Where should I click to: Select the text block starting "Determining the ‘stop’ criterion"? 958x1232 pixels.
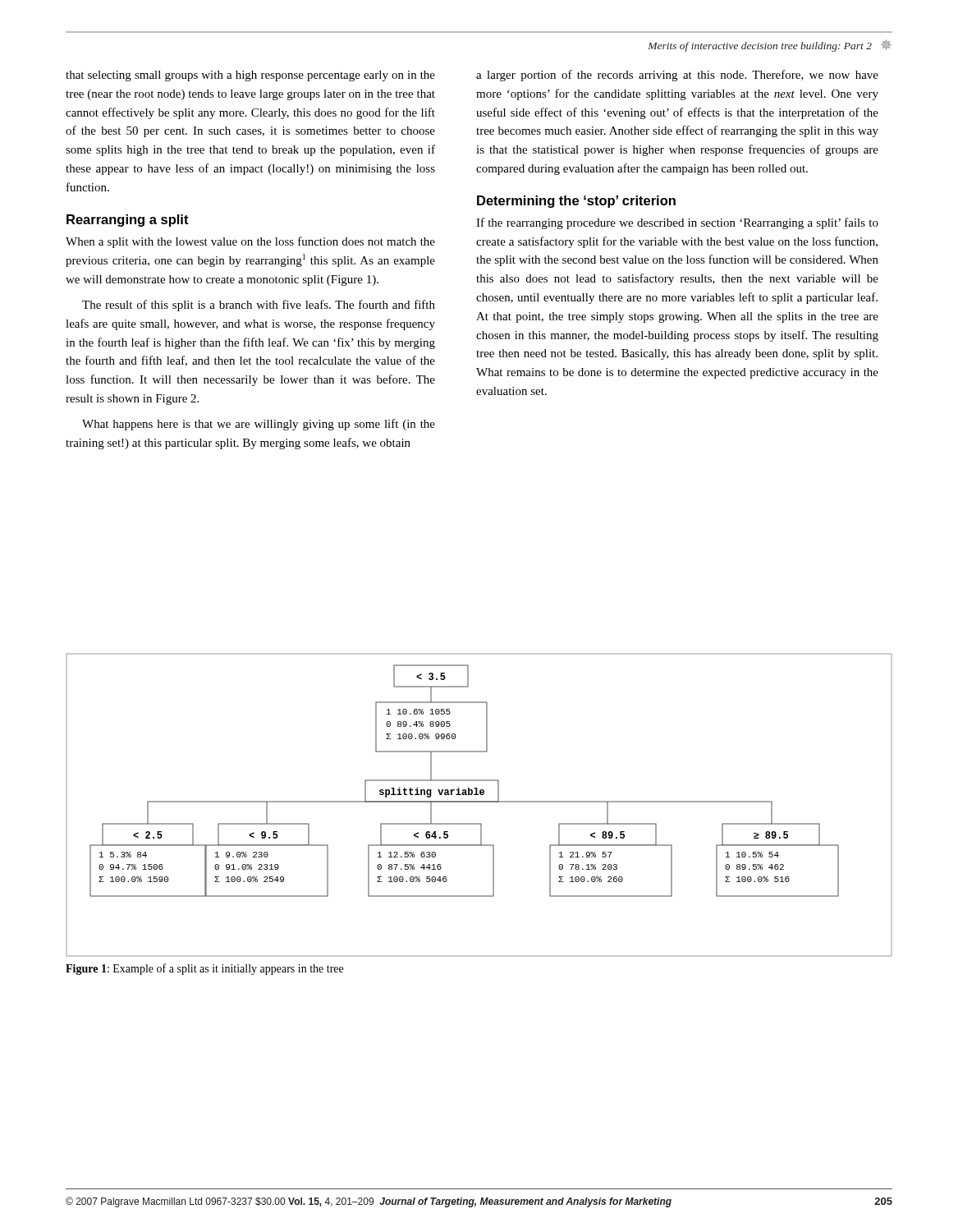coord(576,200)
